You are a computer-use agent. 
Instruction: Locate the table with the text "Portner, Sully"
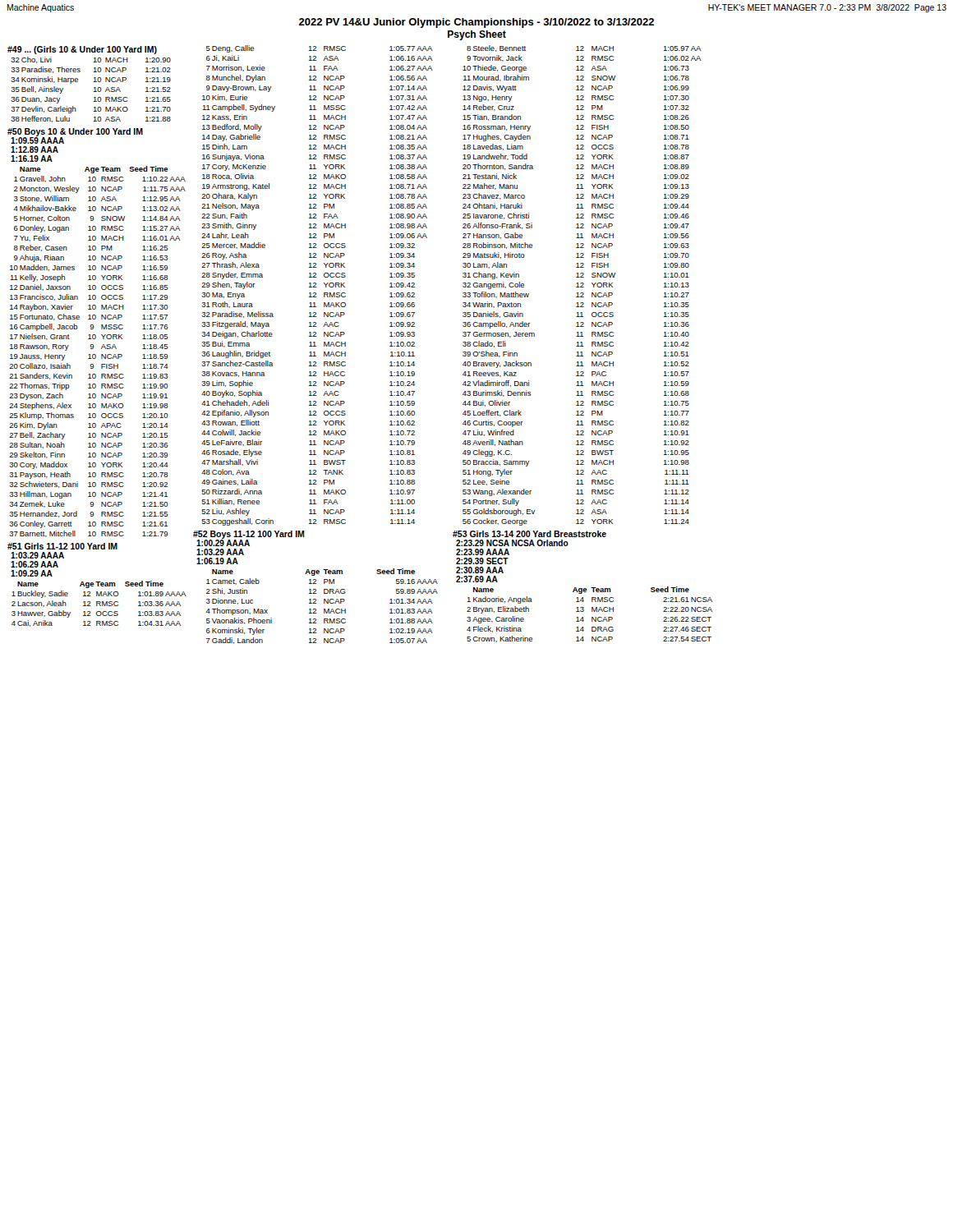tap(588, 284)
